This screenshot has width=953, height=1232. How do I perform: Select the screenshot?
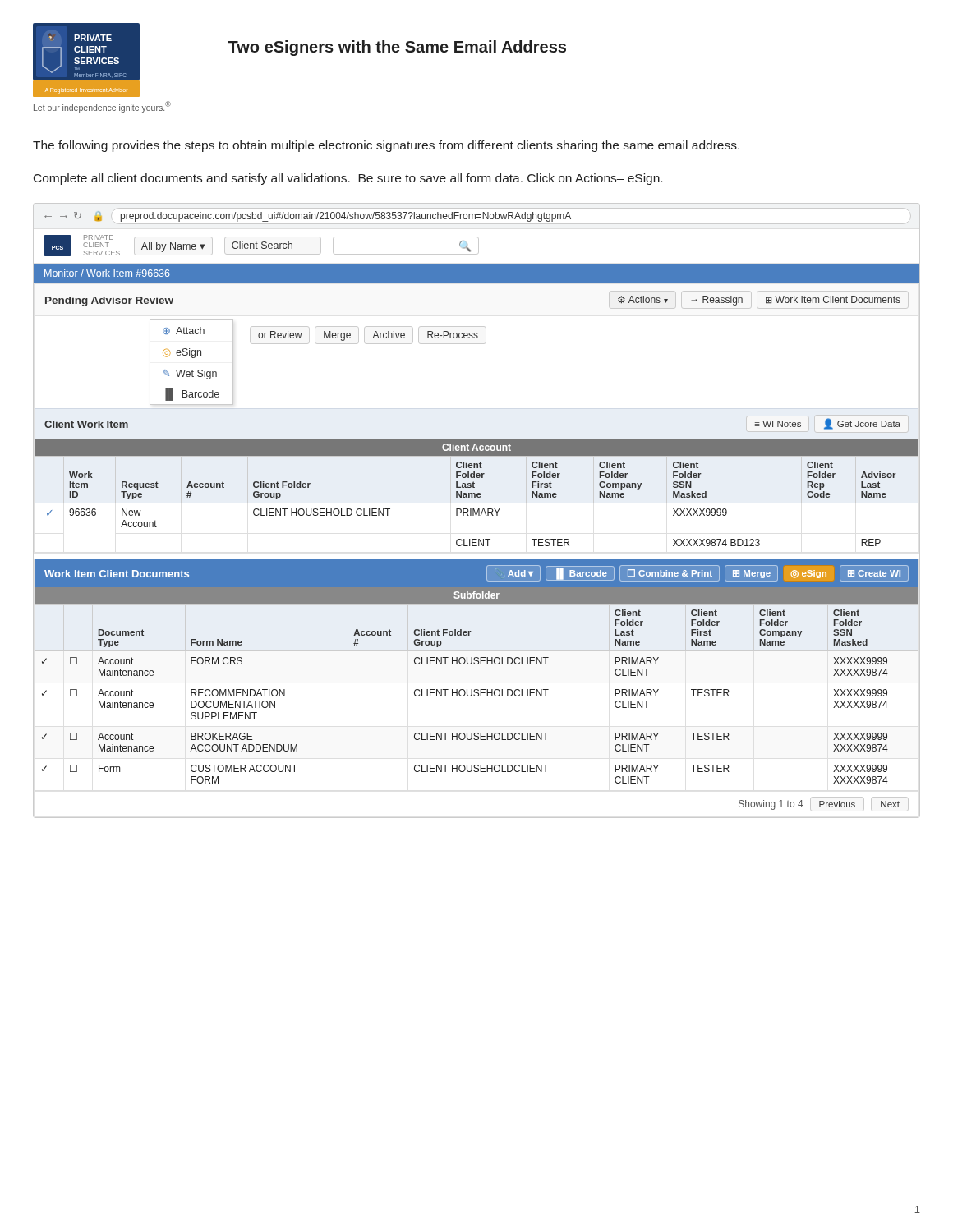click(476, 510)
